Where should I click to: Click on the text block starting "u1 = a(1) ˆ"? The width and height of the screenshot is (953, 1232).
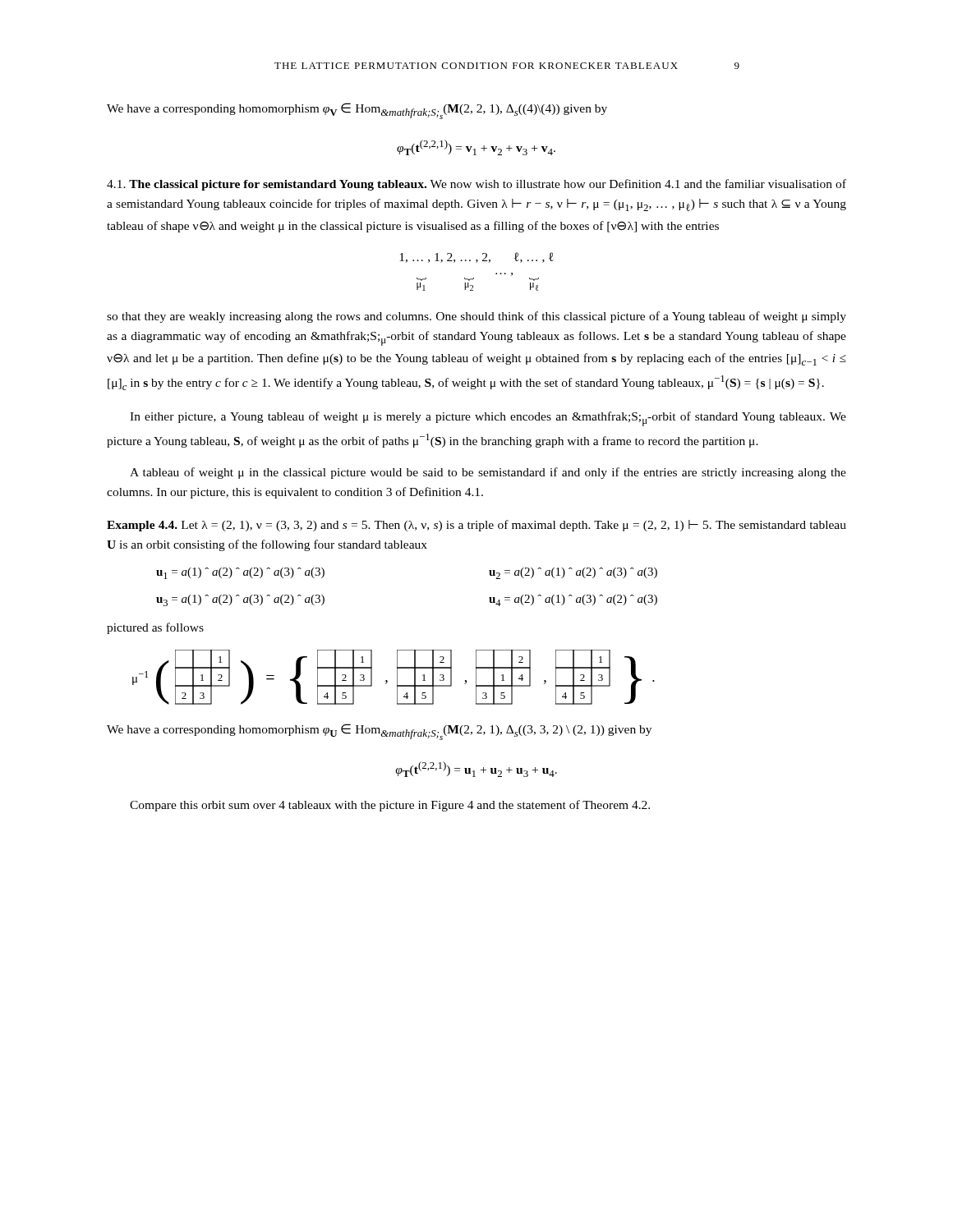pos(231,573)
